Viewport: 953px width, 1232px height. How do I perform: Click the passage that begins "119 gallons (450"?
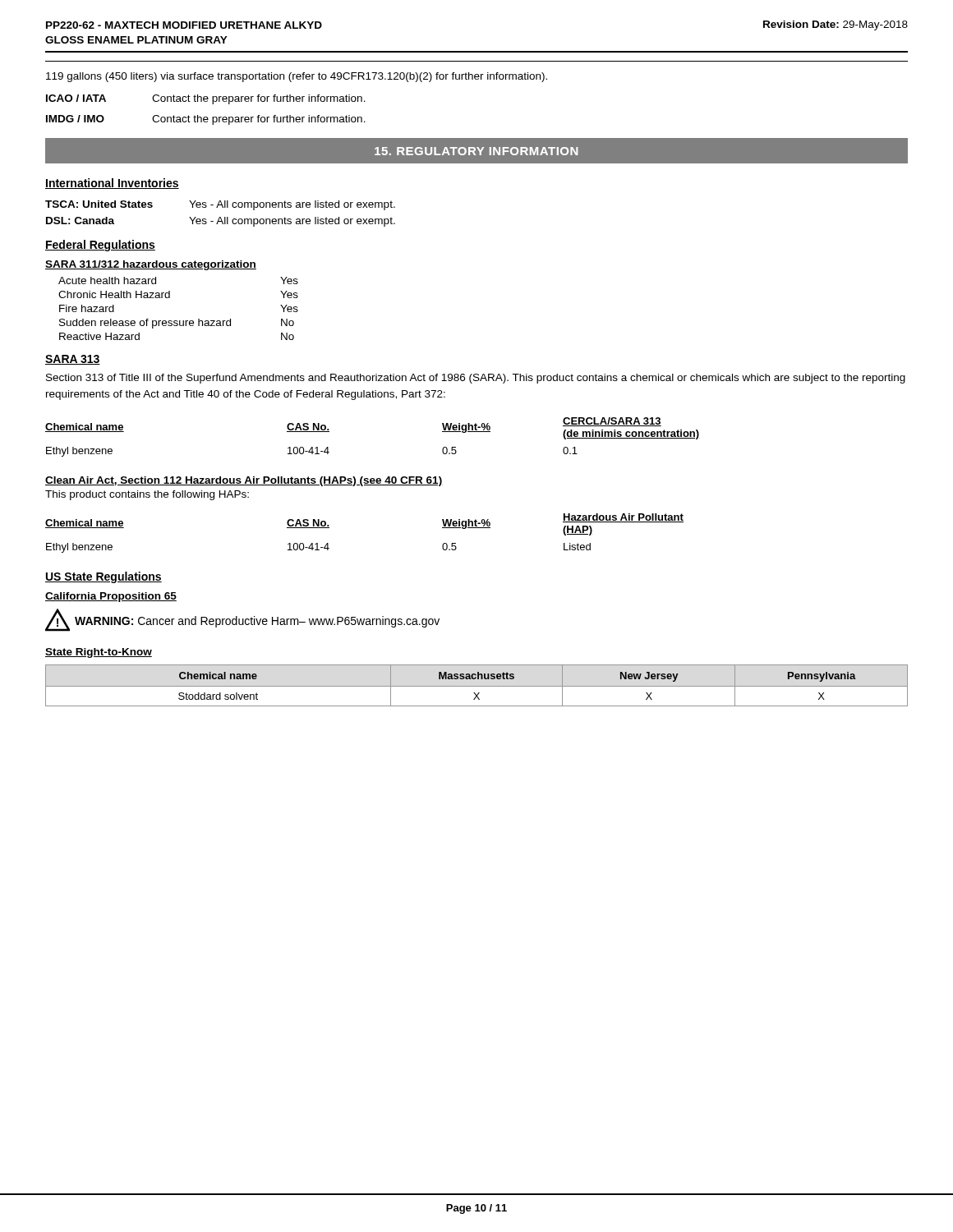pyautogui.click(x=297, y=76)
